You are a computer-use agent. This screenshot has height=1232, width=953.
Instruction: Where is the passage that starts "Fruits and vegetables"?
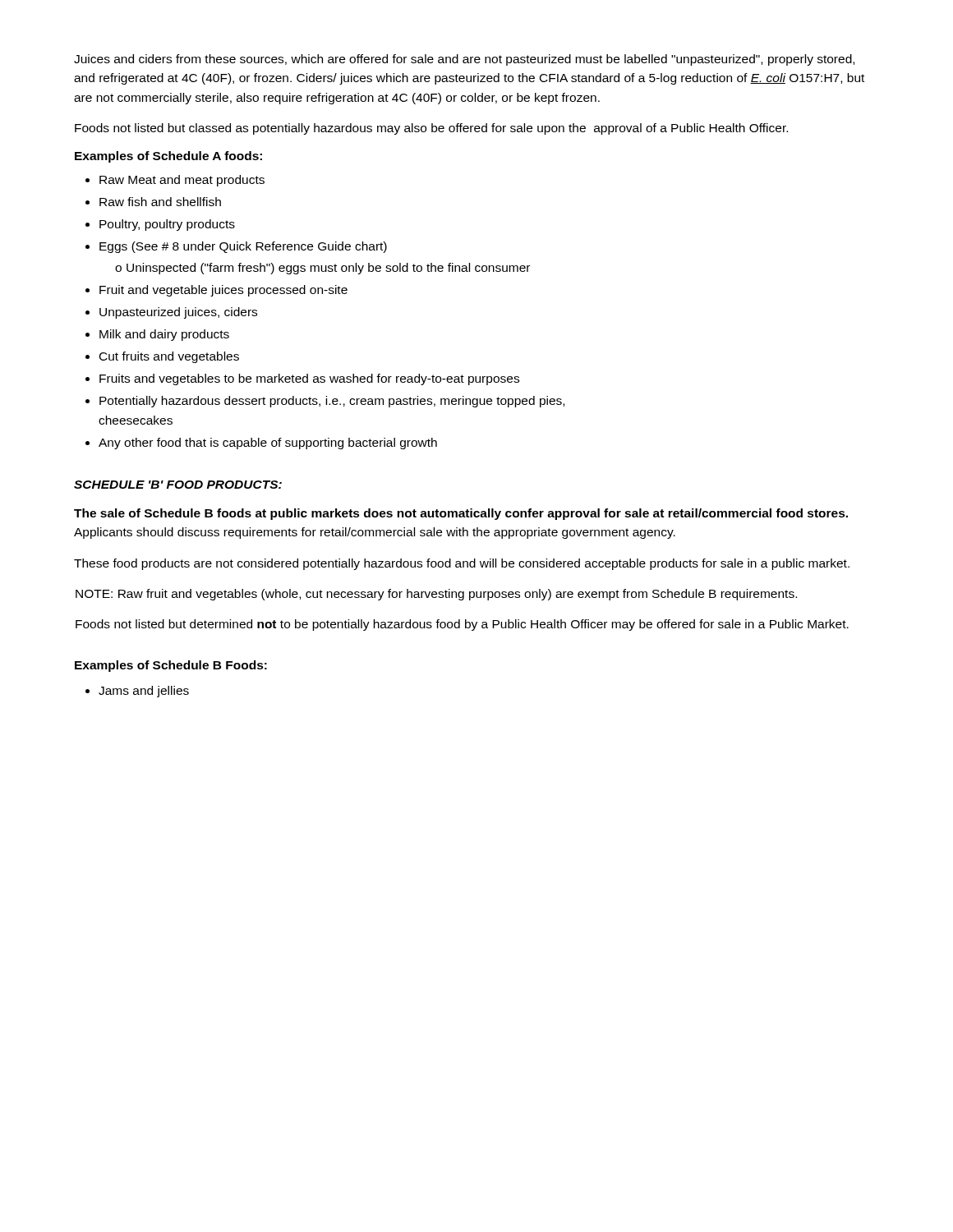[x=309, y=378]
